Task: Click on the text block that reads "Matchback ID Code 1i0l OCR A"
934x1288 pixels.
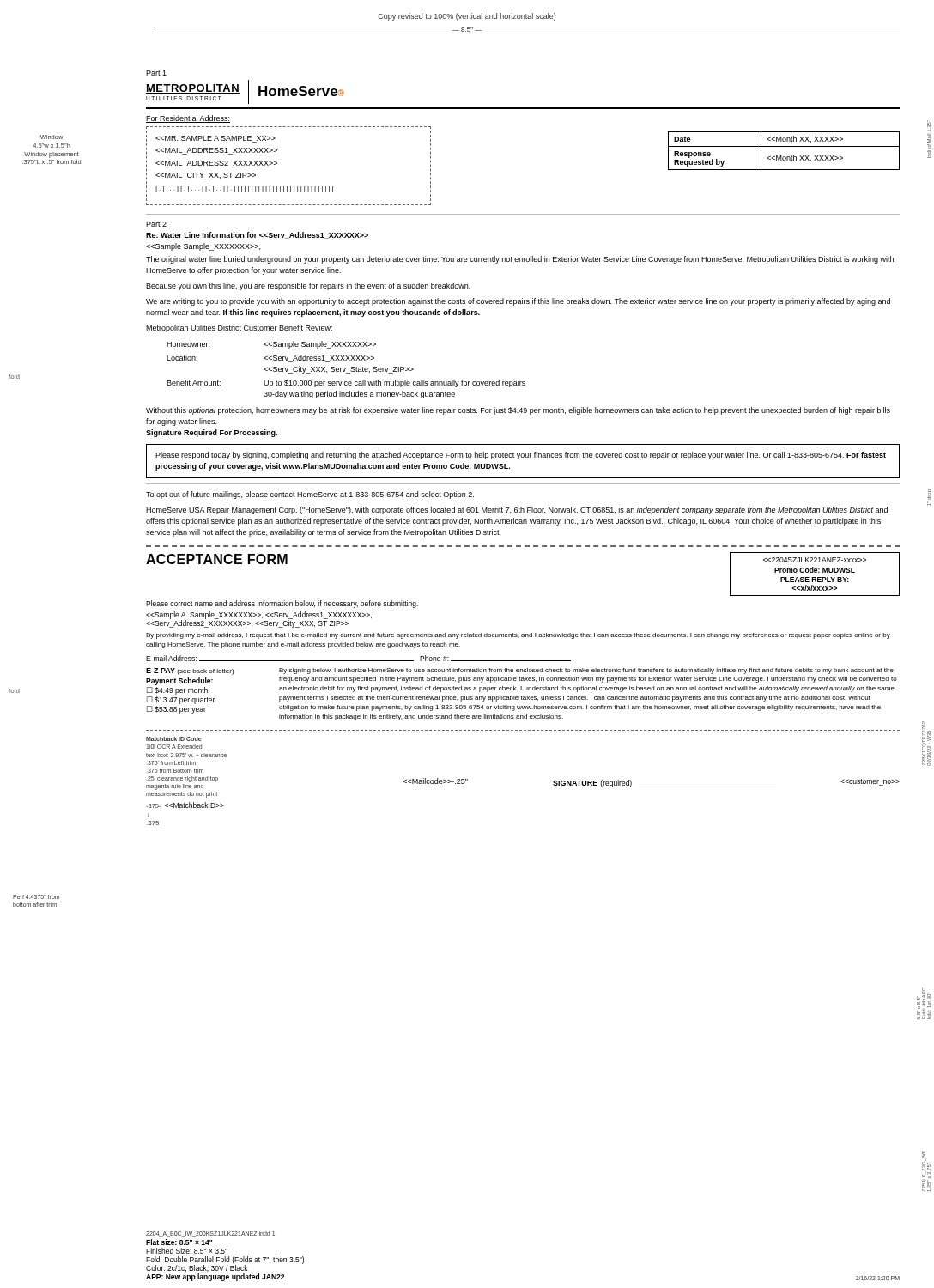Action: [186, 767]
